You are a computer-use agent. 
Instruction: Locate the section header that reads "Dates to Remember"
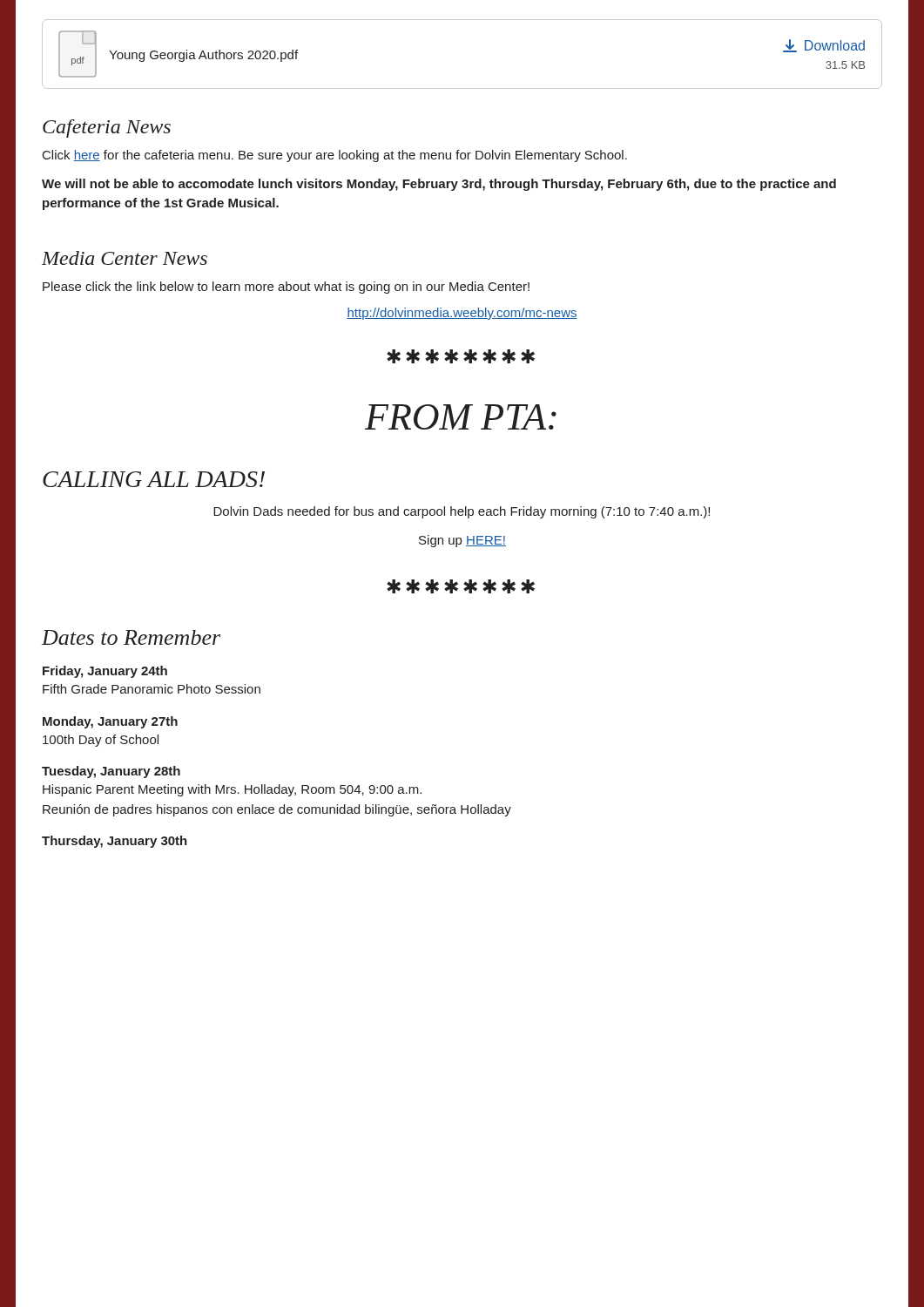click(x=131, y=637)
